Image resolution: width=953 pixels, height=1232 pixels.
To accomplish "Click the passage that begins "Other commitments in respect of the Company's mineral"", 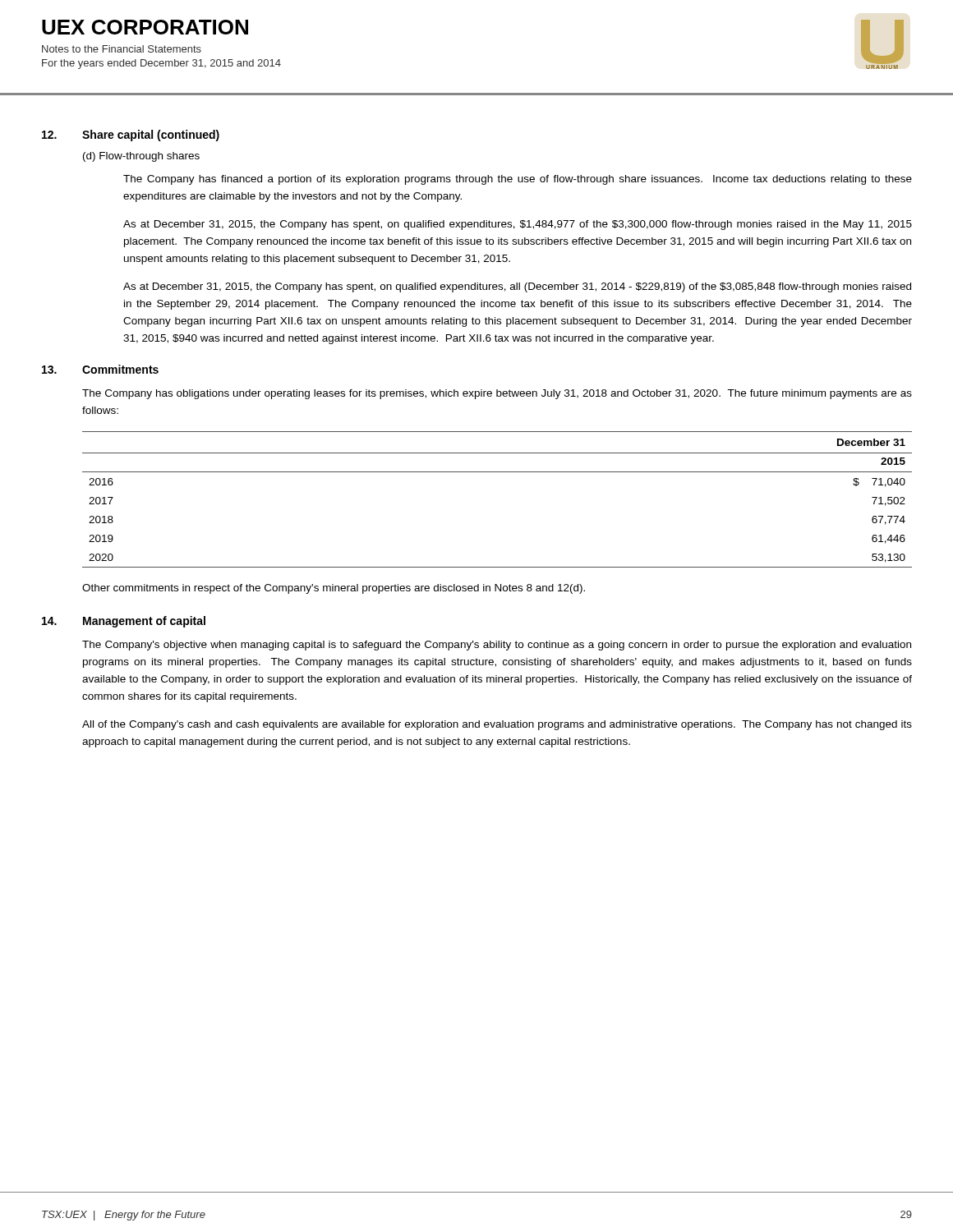I will (x=334, y=587).
